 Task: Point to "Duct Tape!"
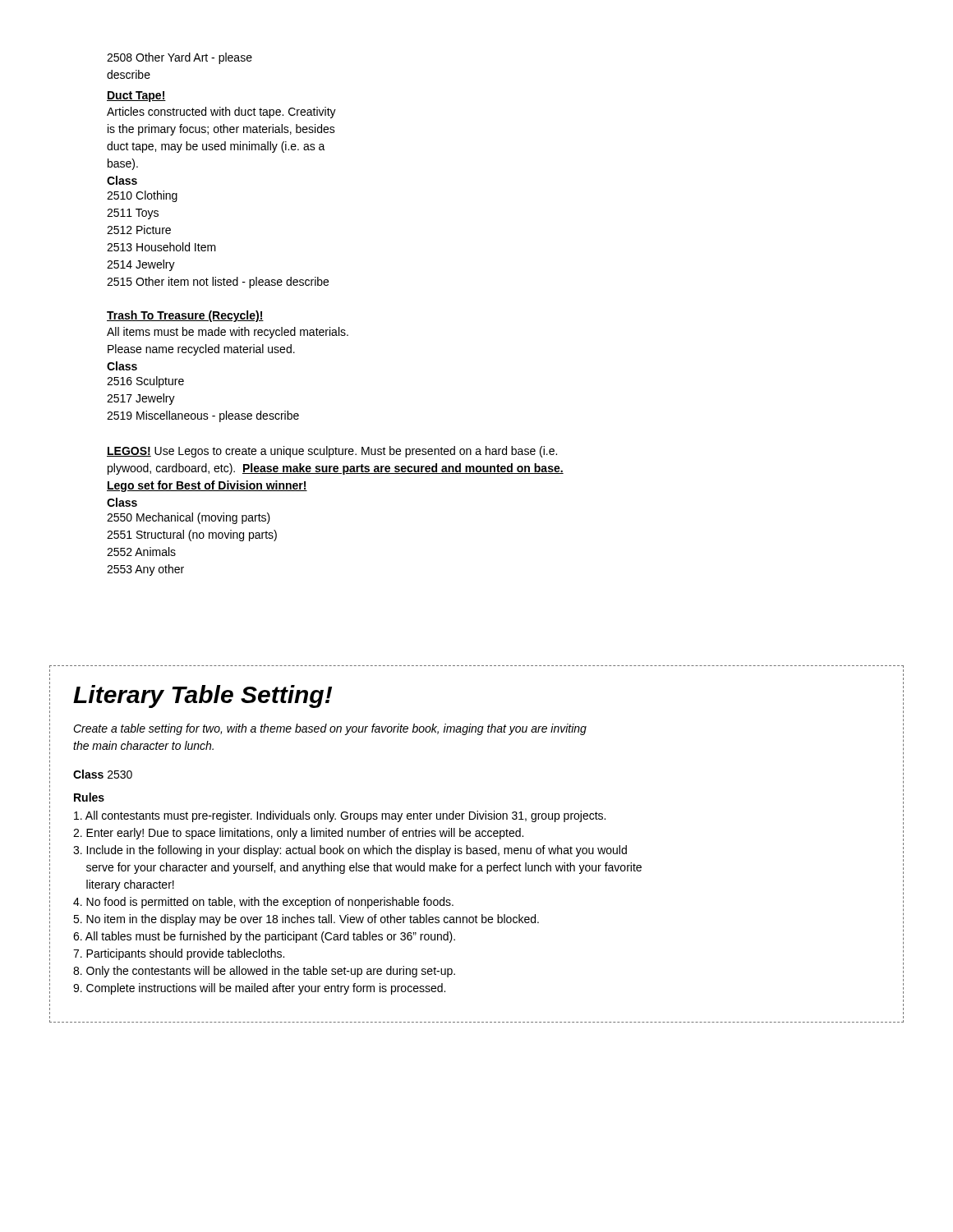pyautogui.click(x=136, y=95)
